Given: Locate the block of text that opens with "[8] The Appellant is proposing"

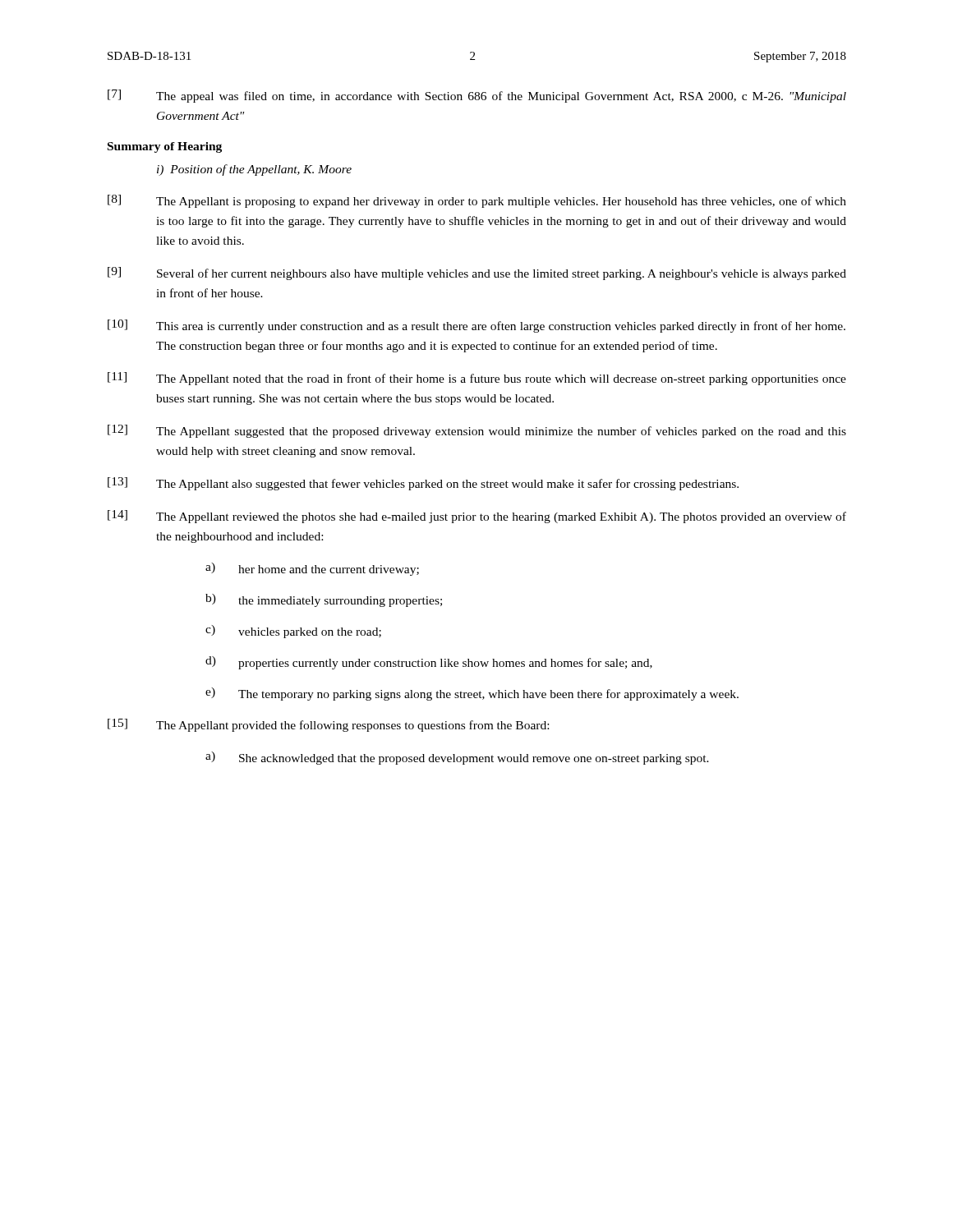Looking at the screenshot, I should pos(476,221).
